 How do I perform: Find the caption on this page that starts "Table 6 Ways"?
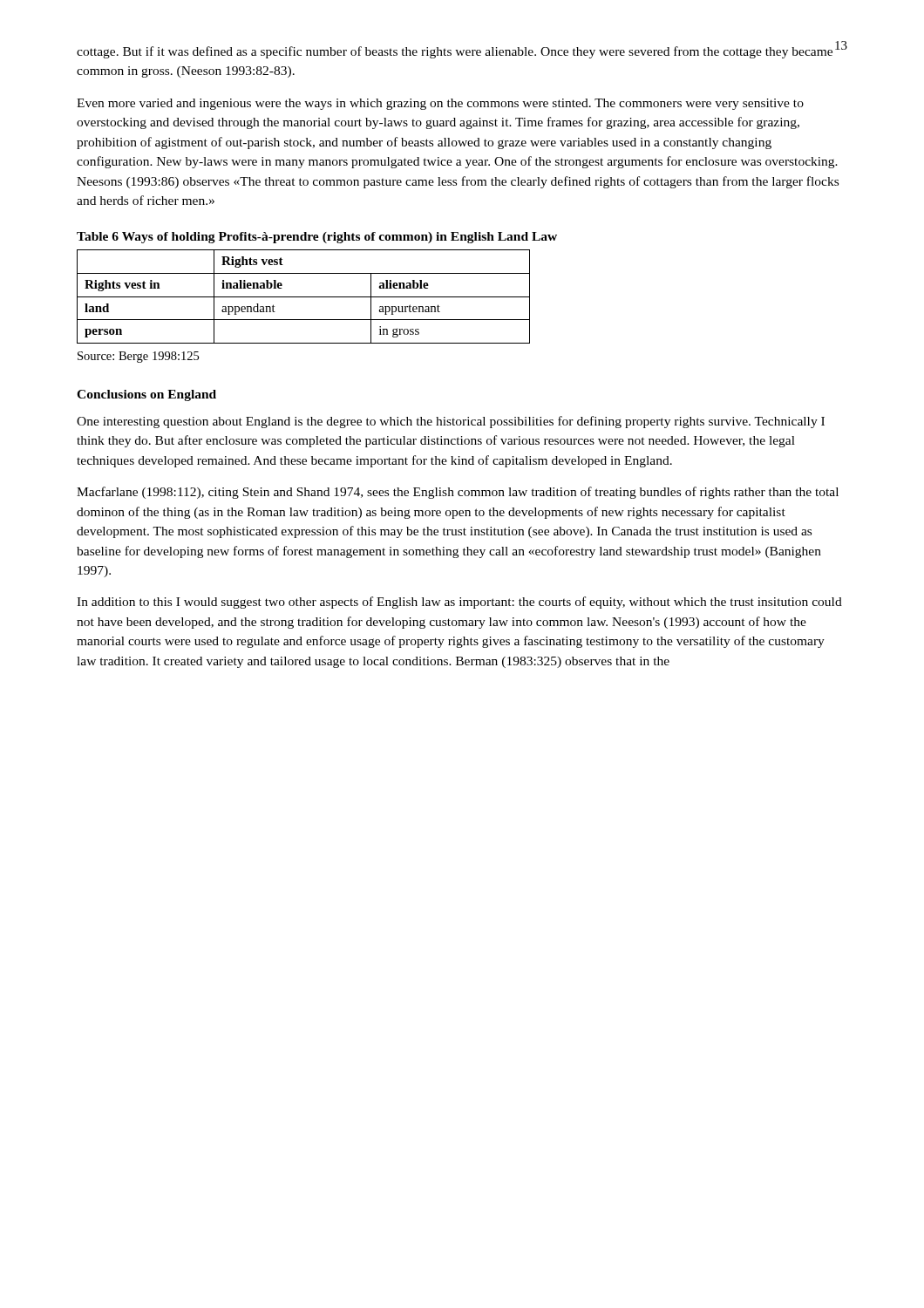coord(317,236)
